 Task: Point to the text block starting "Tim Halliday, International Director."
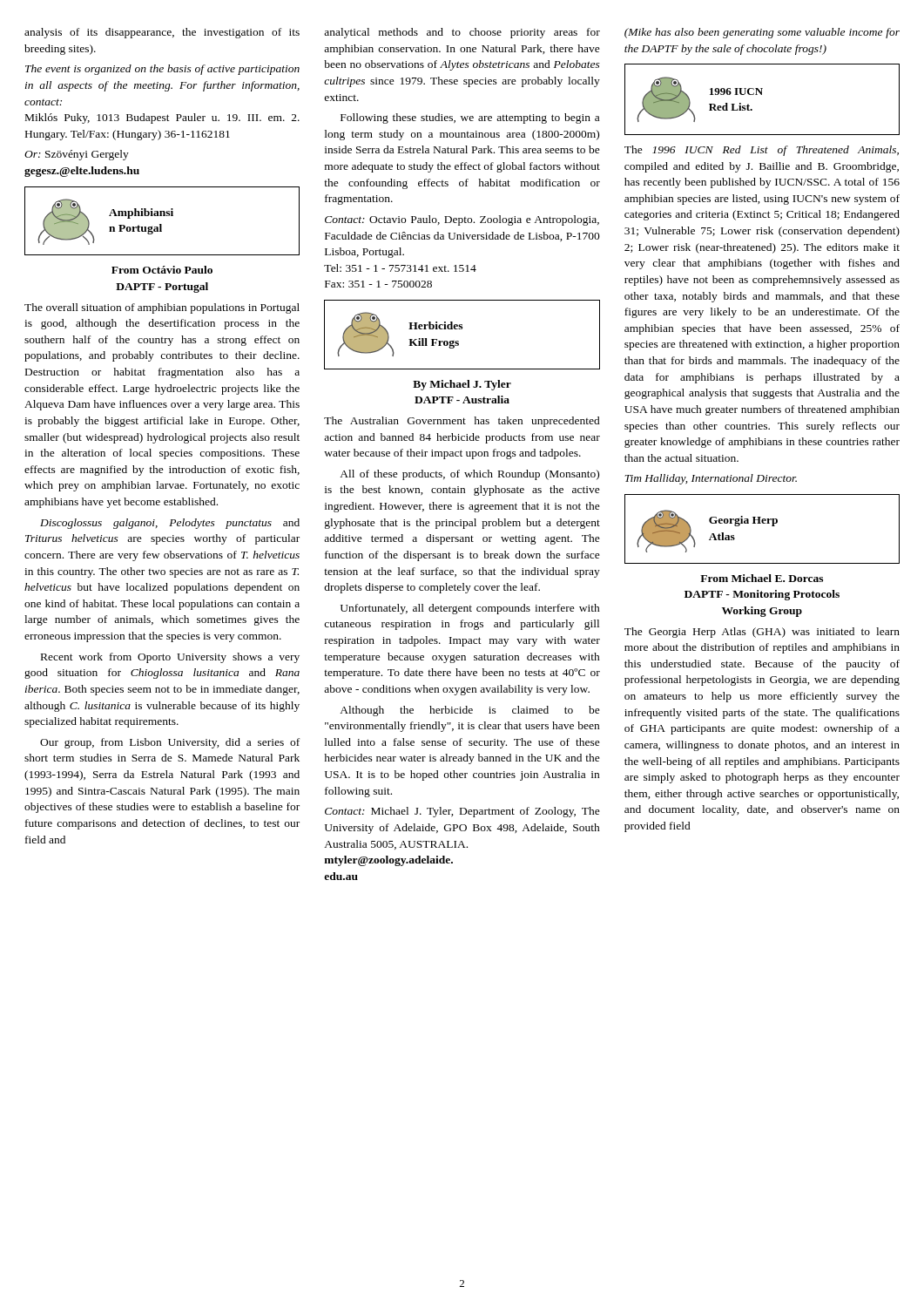762,479
